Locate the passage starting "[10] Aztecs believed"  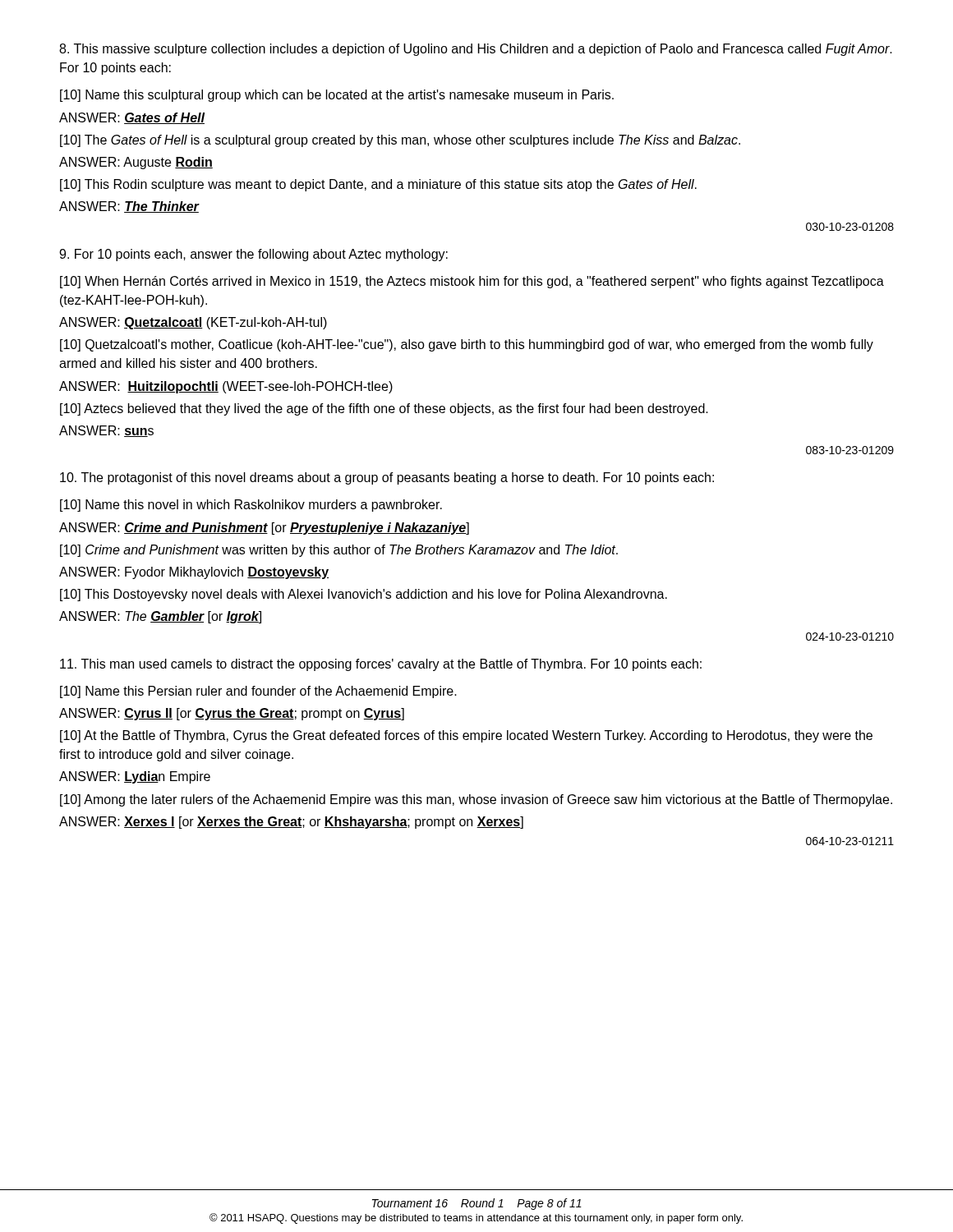tap(476, 420)
